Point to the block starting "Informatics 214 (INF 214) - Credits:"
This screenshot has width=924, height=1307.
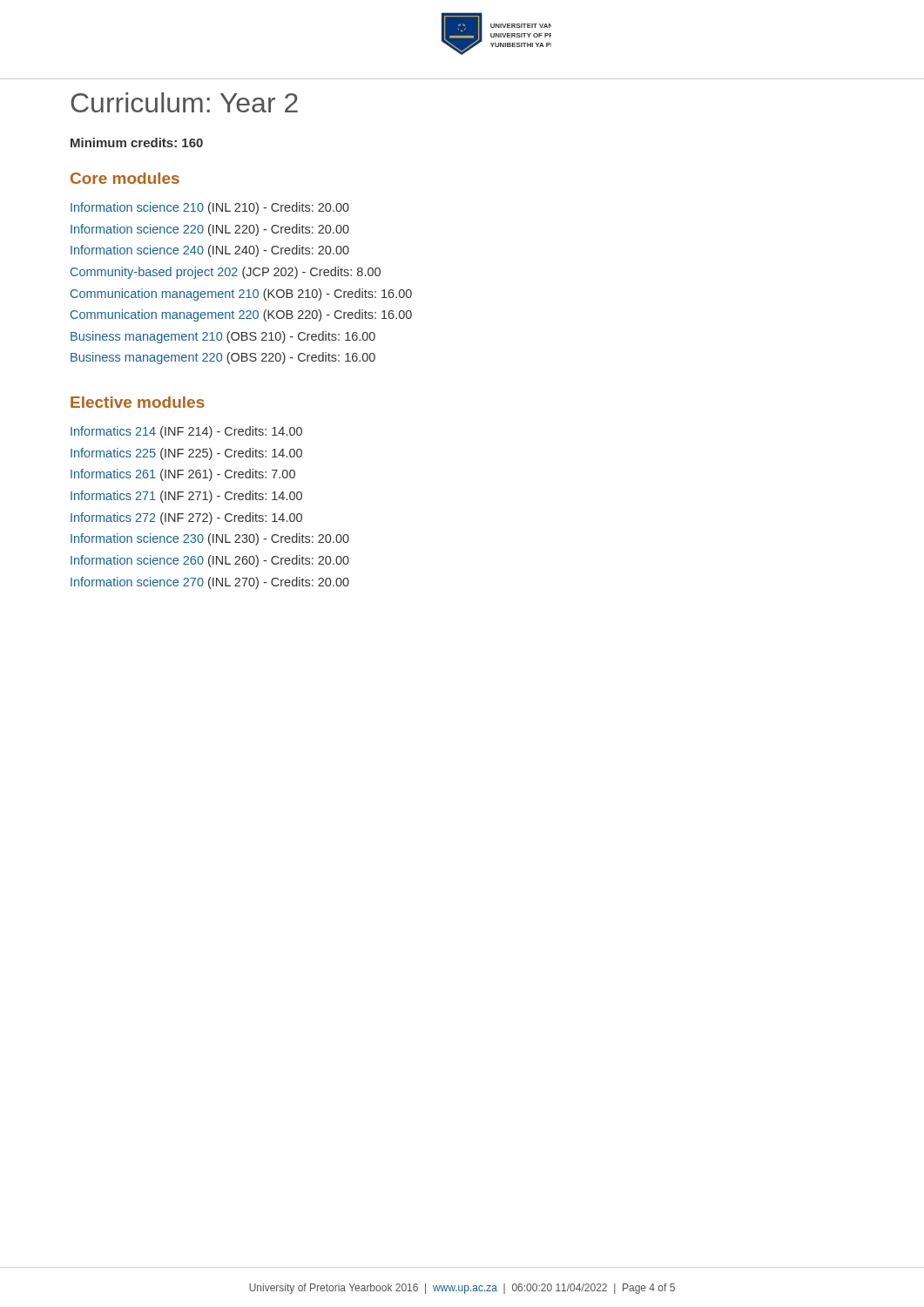pyautogui.click(x=186, y=431)
